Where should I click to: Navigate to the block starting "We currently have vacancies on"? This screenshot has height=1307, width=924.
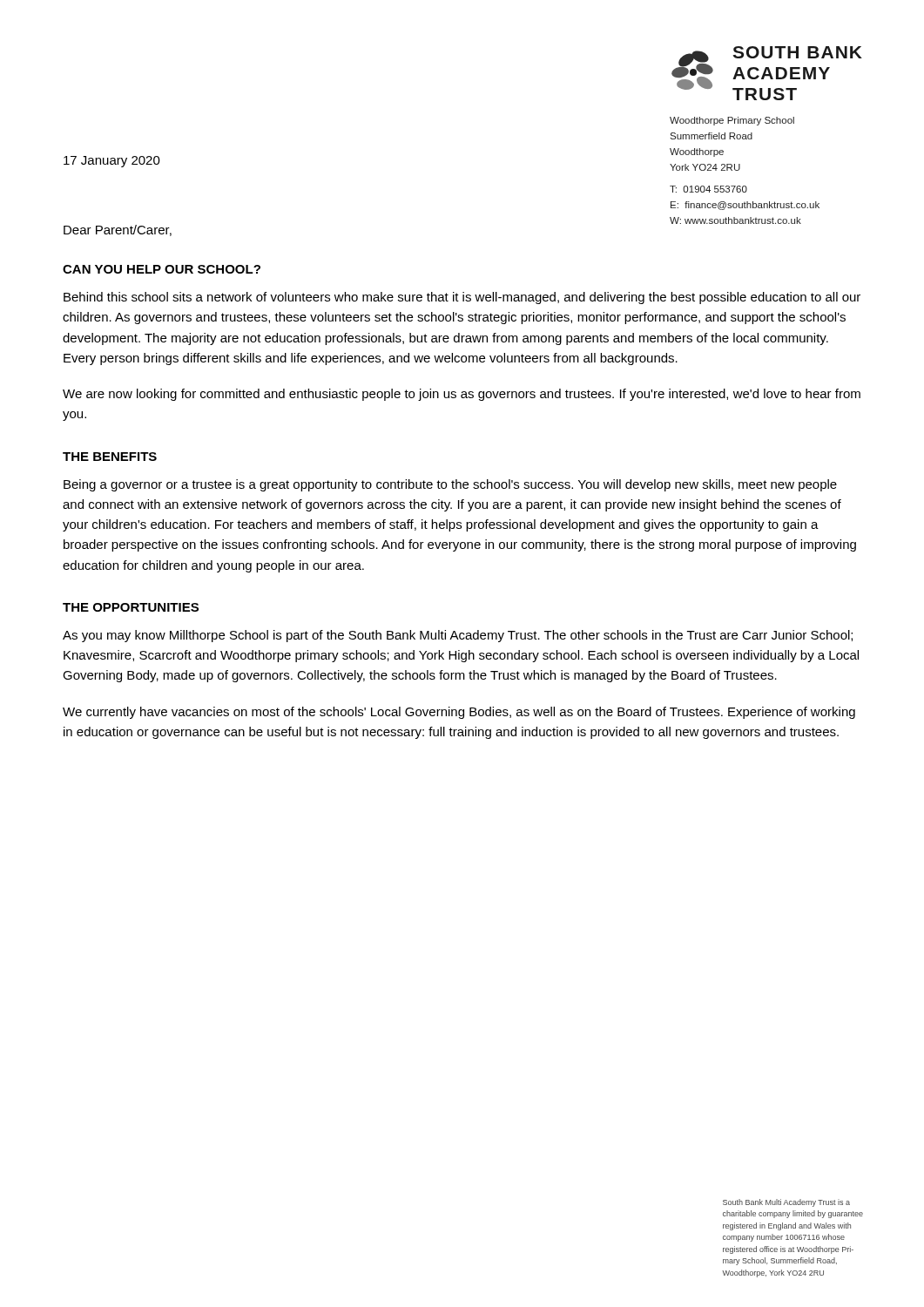click(459, 721)
